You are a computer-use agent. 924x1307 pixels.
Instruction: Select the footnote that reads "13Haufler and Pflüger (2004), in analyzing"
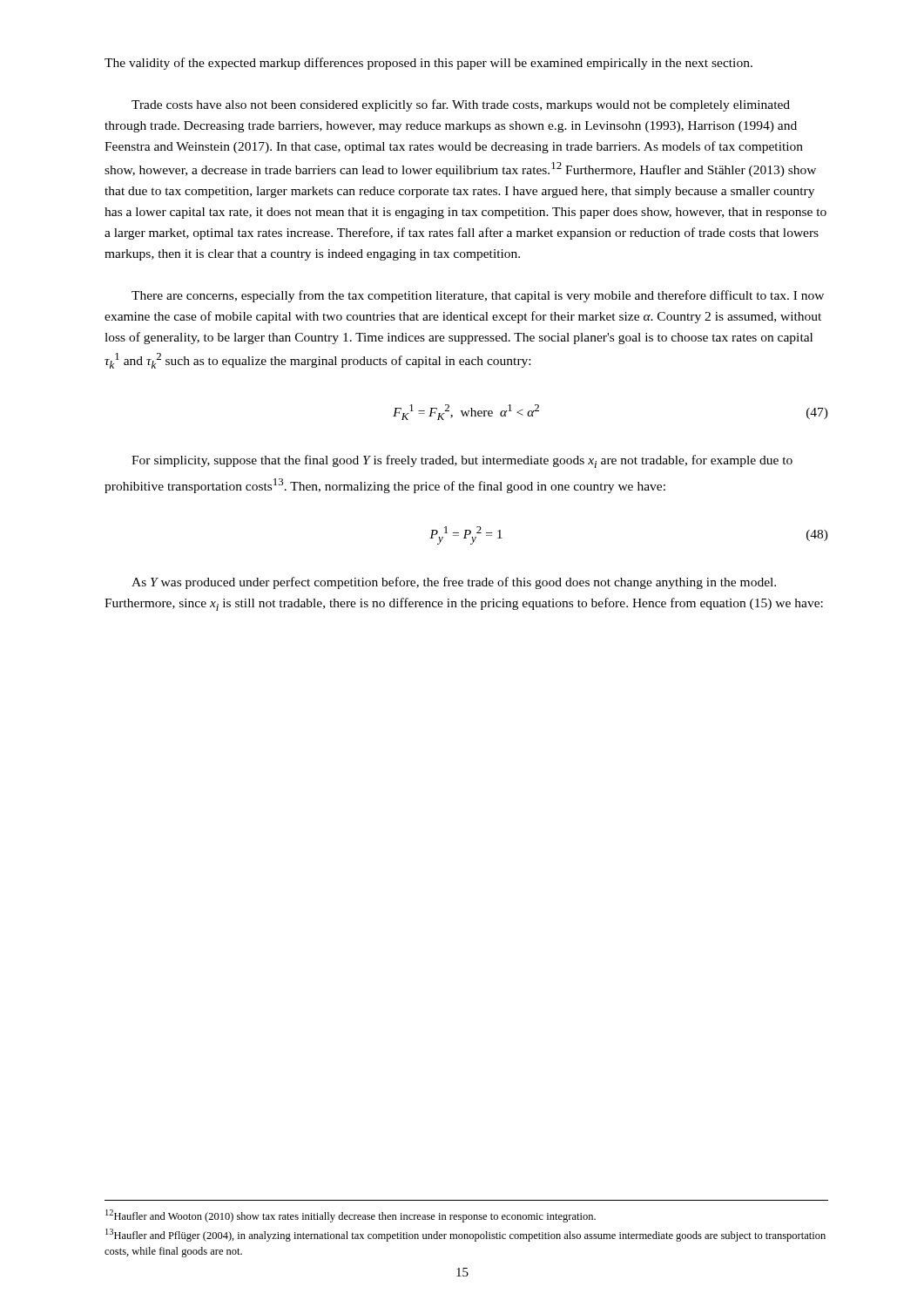click(x=465, y=1242)
